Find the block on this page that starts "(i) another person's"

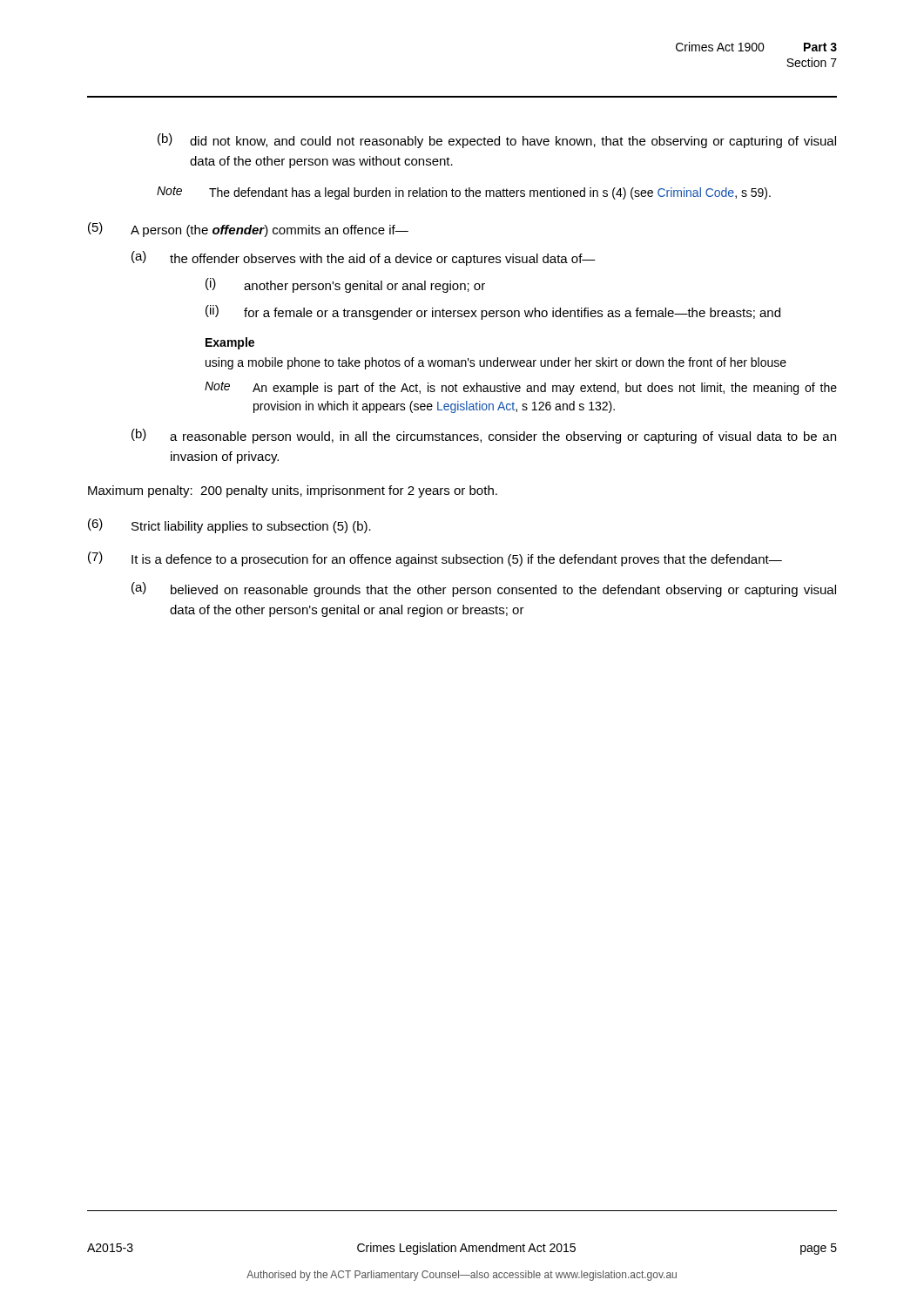pos(345,285)
